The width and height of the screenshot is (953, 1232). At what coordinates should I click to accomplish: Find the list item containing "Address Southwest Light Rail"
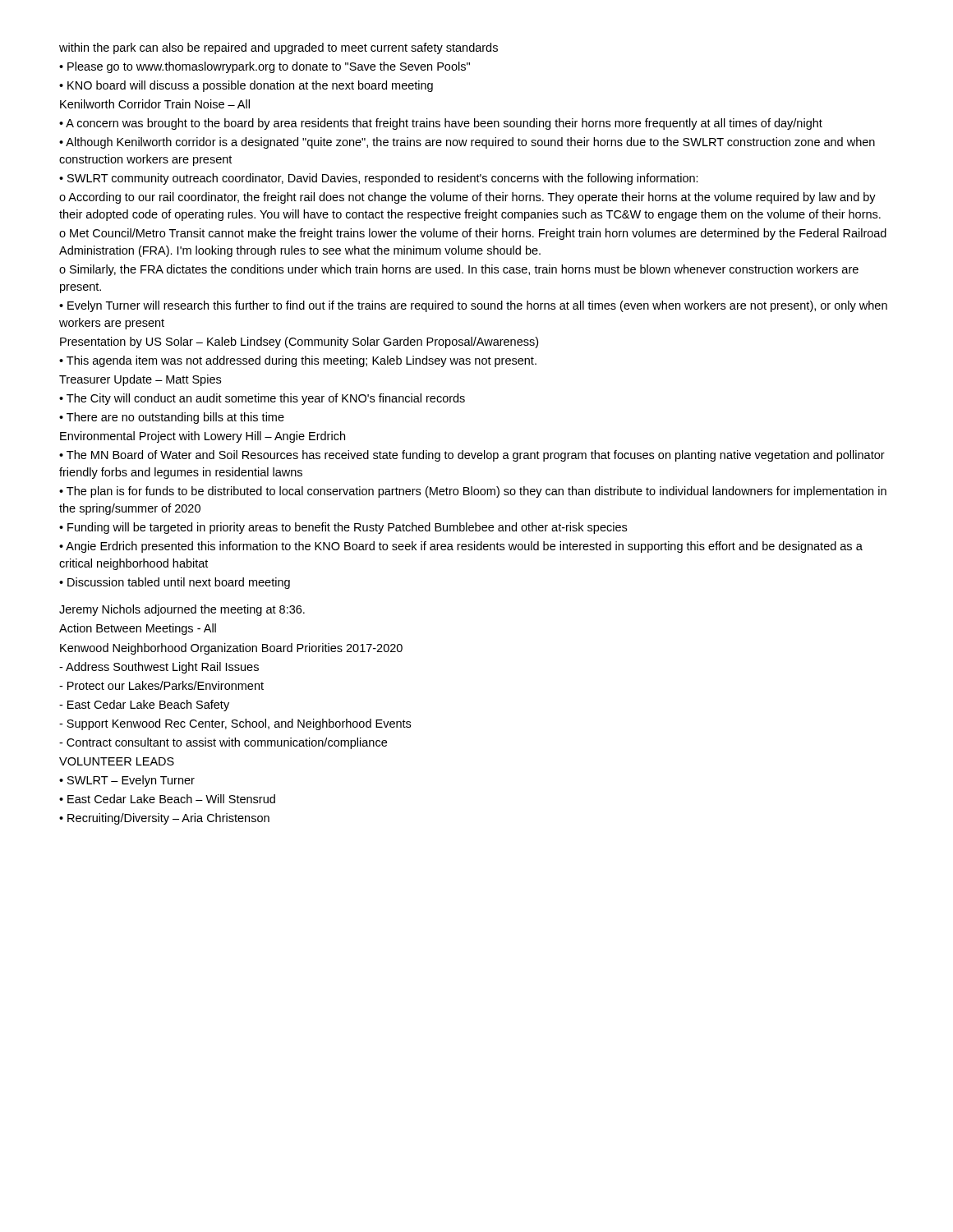pyautogui.click(x=159, y=667)
